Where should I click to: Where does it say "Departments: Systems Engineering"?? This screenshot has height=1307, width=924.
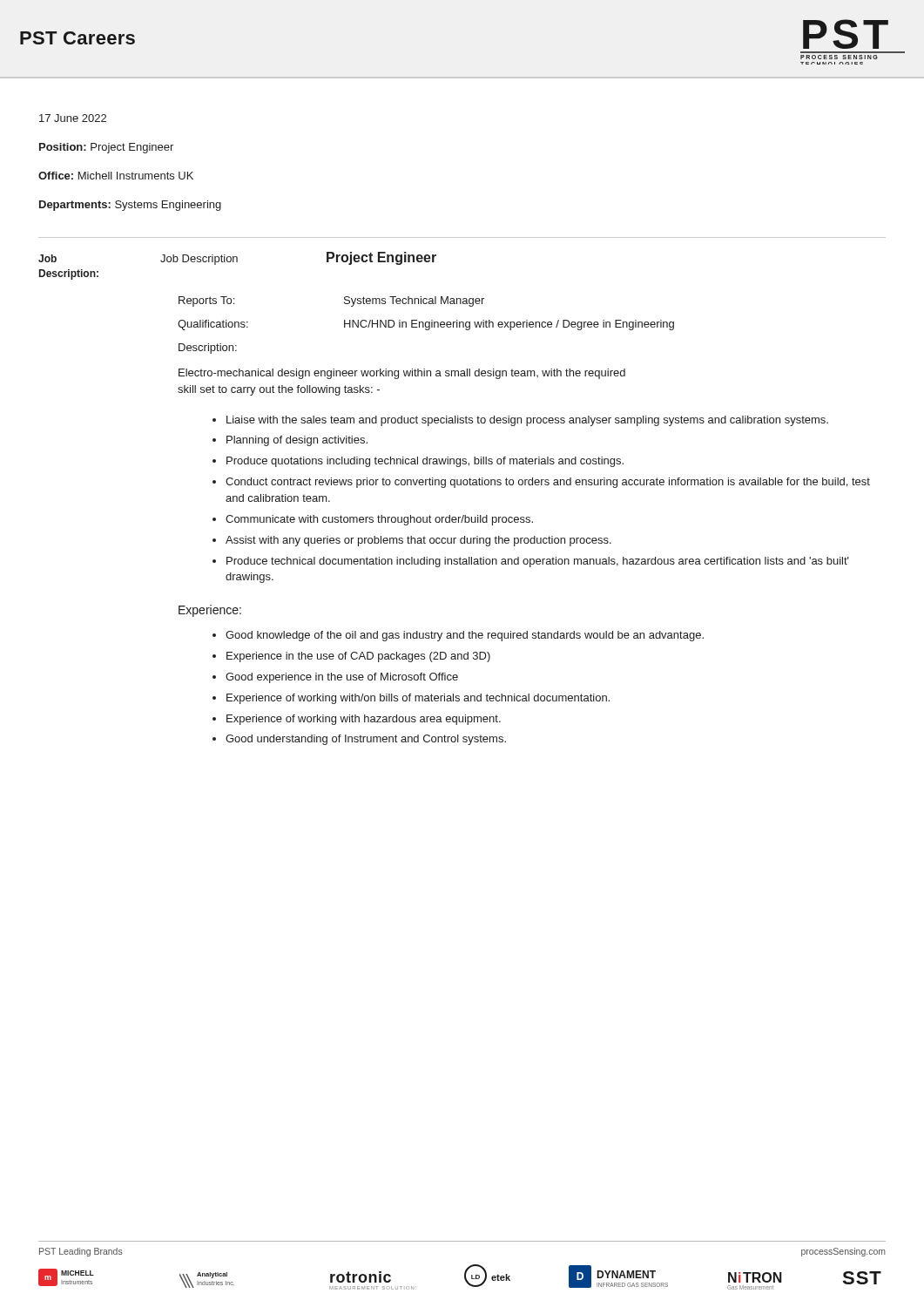click(x=130, y=204)
